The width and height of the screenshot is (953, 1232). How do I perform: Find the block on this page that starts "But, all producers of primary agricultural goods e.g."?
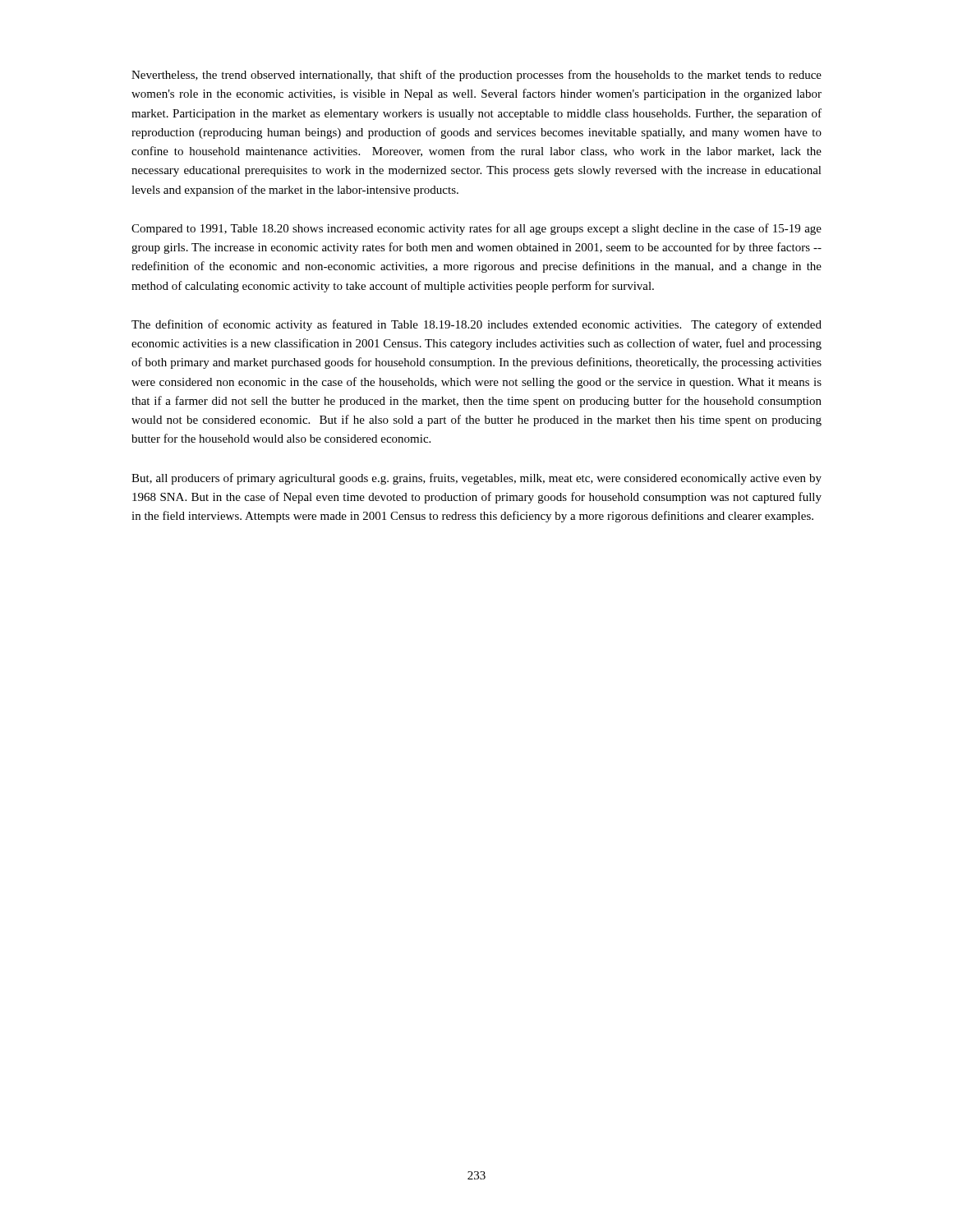pyautogui.click(x=476, y=497)
